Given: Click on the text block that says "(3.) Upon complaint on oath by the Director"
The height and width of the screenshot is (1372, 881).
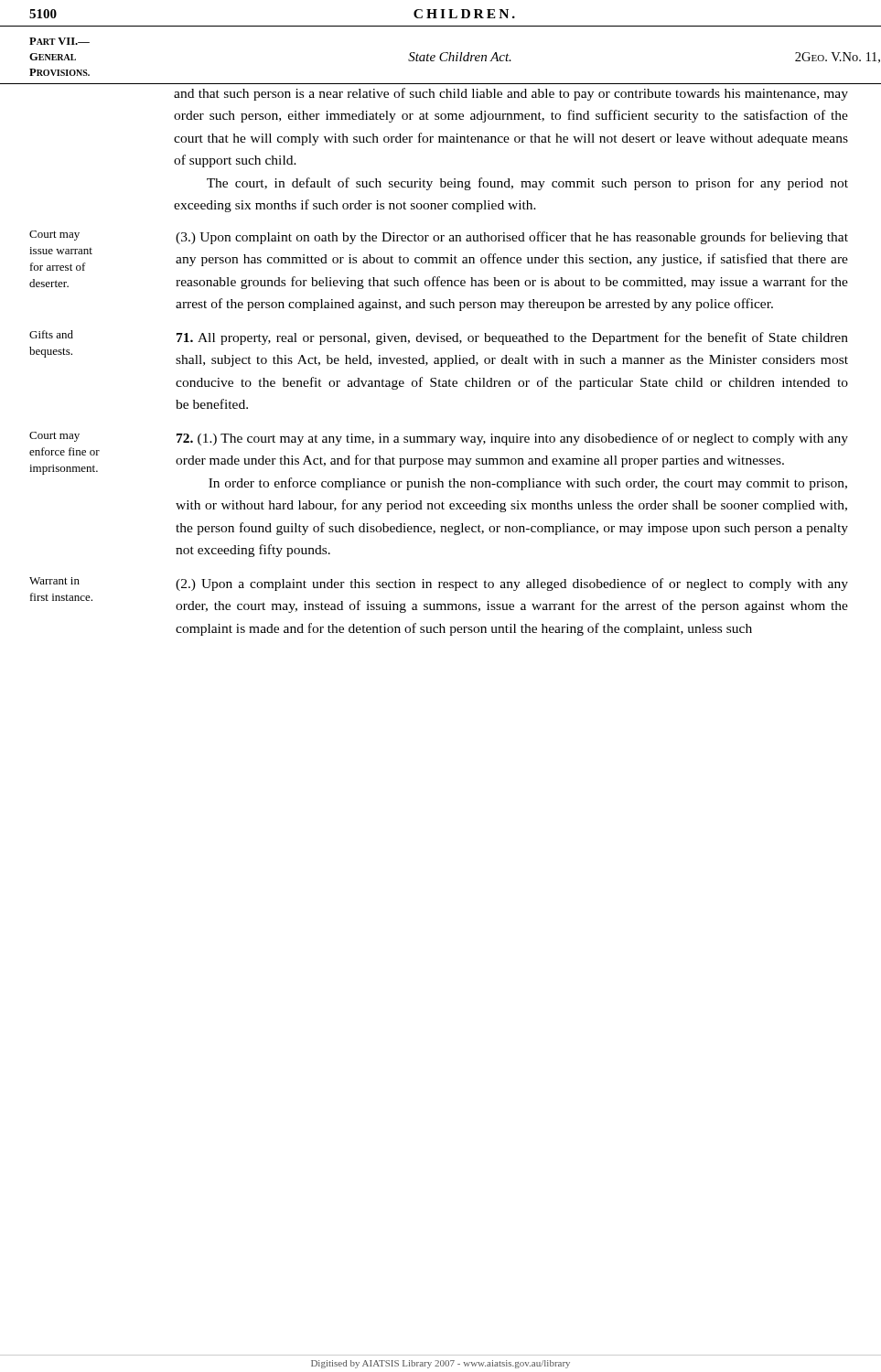Looking at the screenshot, I should [x=512, y=271].
